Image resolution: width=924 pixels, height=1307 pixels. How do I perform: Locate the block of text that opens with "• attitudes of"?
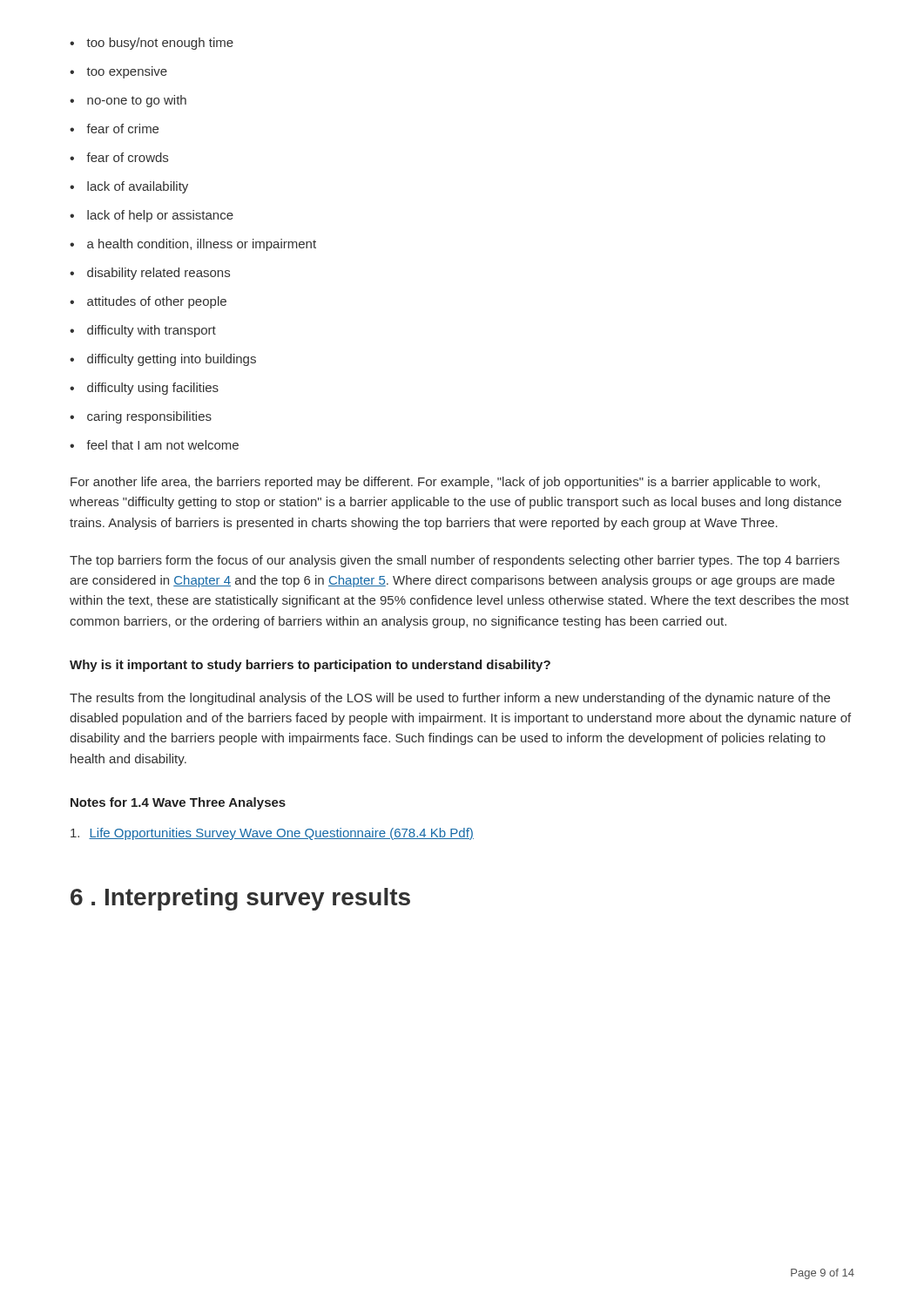click(x=148, y=302)
